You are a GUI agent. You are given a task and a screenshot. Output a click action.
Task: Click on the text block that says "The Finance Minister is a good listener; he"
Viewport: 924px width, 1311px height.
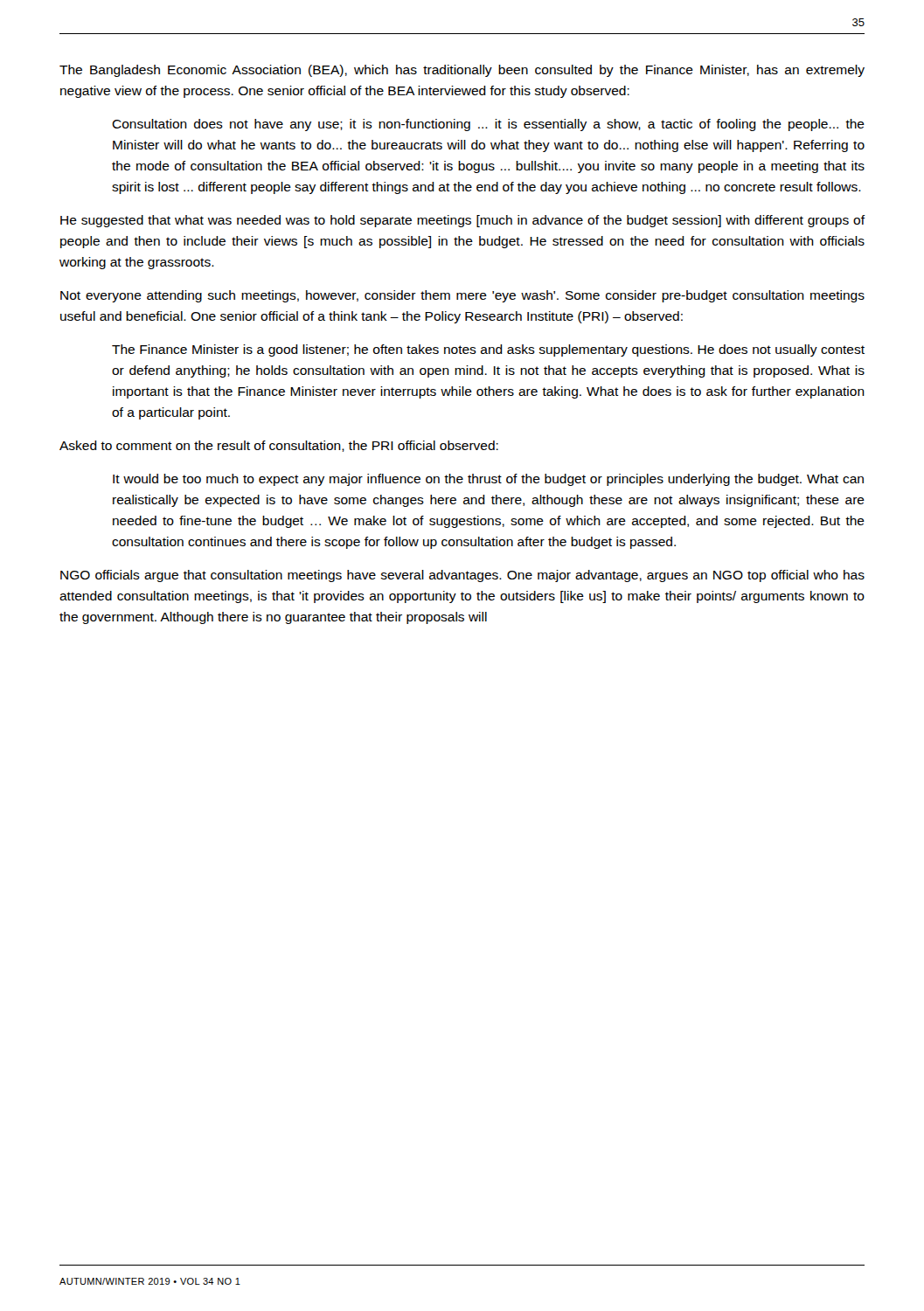click(488, 381)
